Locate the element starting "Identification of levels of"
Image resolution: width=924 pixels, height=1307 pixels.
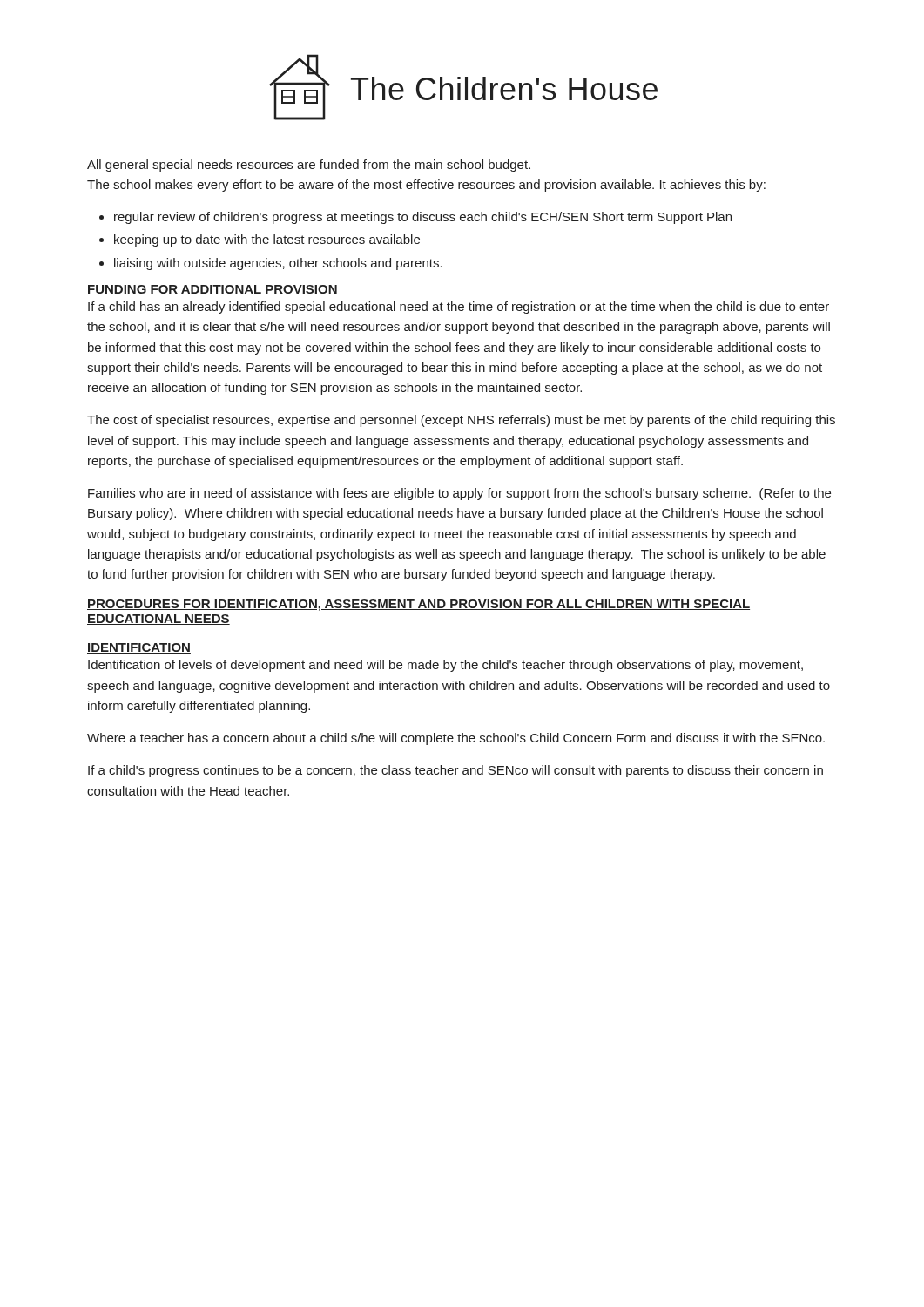(459, 685)
